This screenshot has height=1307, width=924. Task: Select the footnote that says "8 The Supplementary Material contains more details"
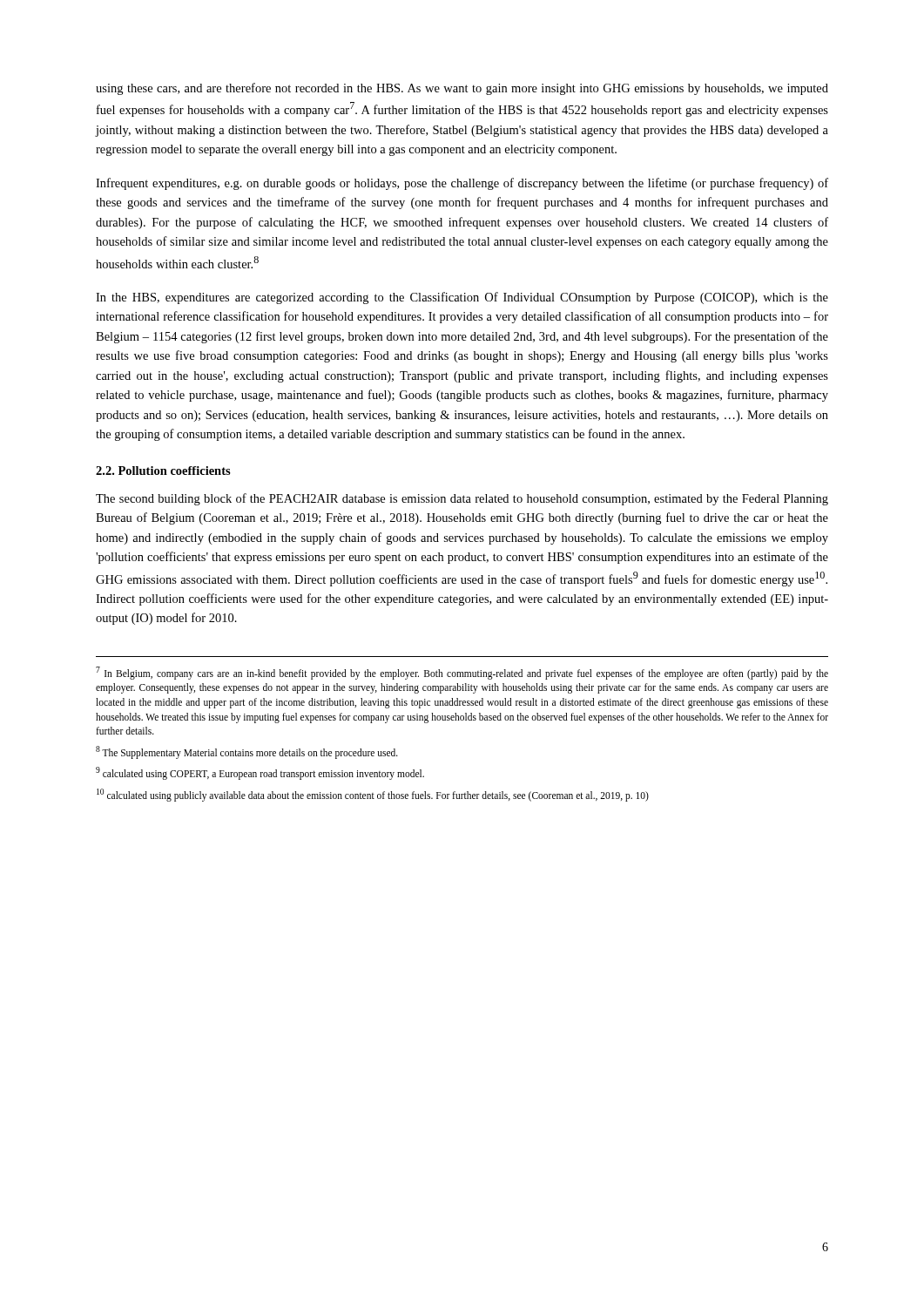click(247, 751)
